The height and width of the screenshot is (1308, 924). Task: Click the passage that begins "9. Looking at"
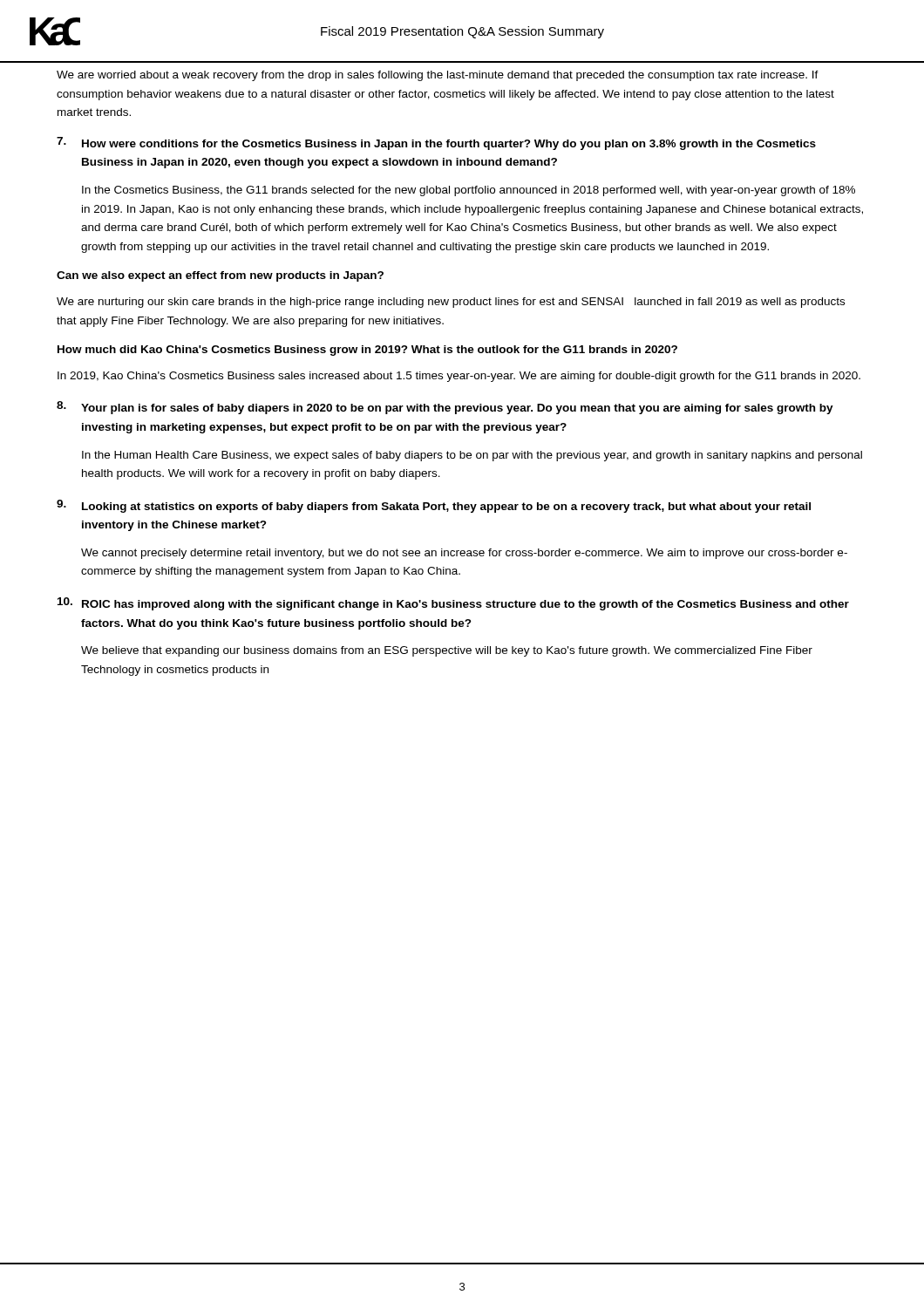tap(462, 516)
